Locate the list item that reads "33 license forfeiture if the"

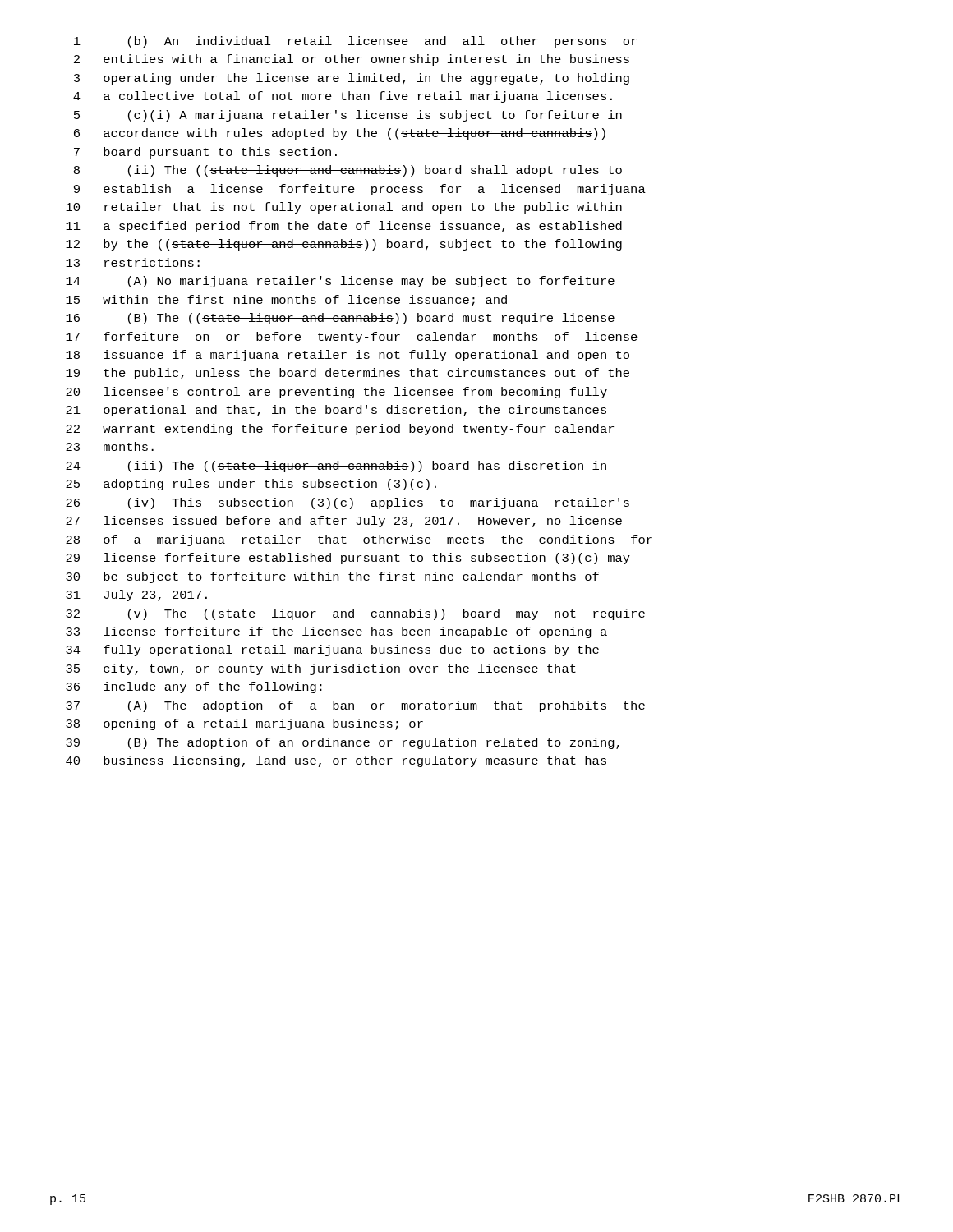[476, 633]
